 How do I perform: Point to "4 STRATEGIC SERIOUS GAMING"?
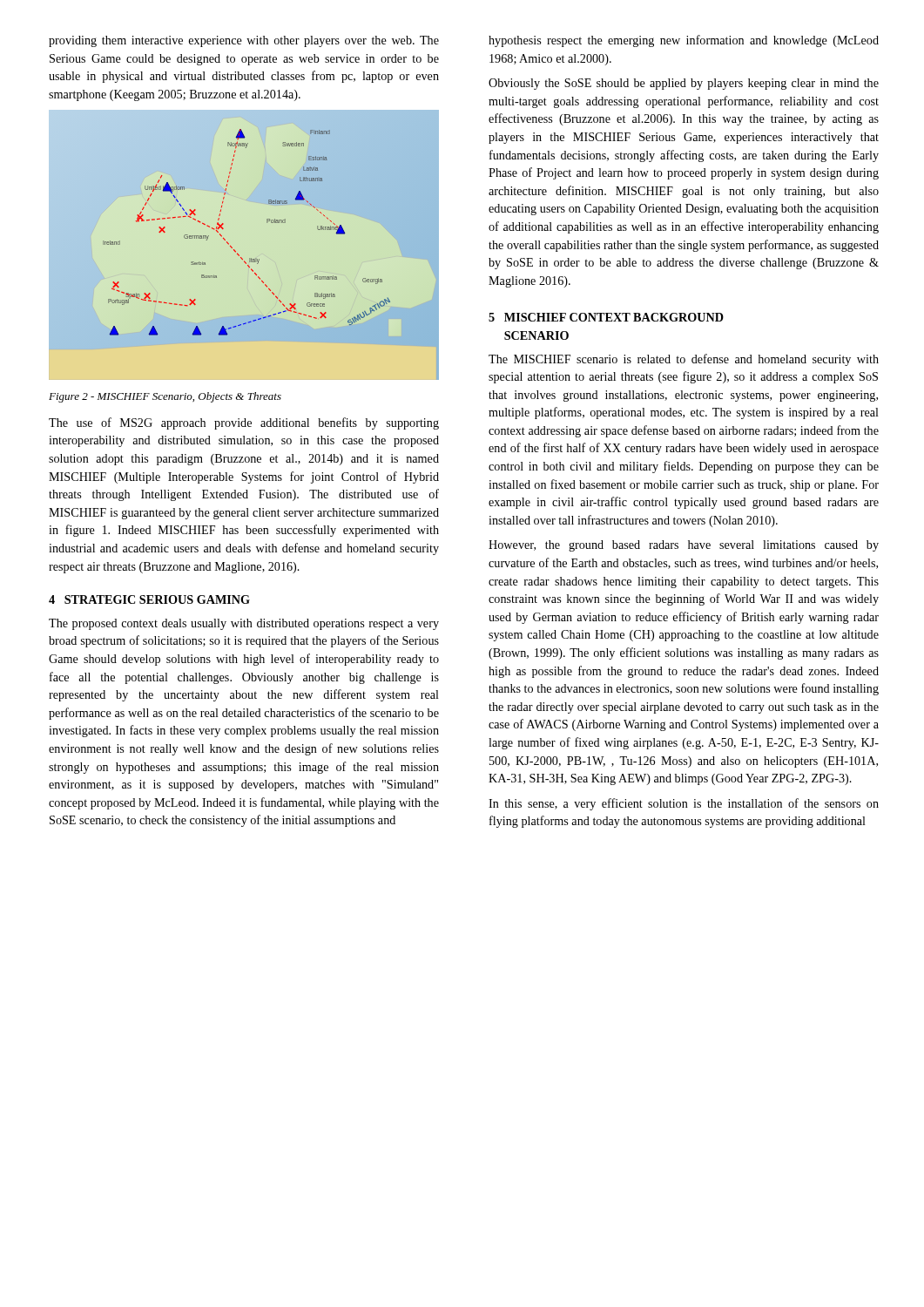(244, 600)
